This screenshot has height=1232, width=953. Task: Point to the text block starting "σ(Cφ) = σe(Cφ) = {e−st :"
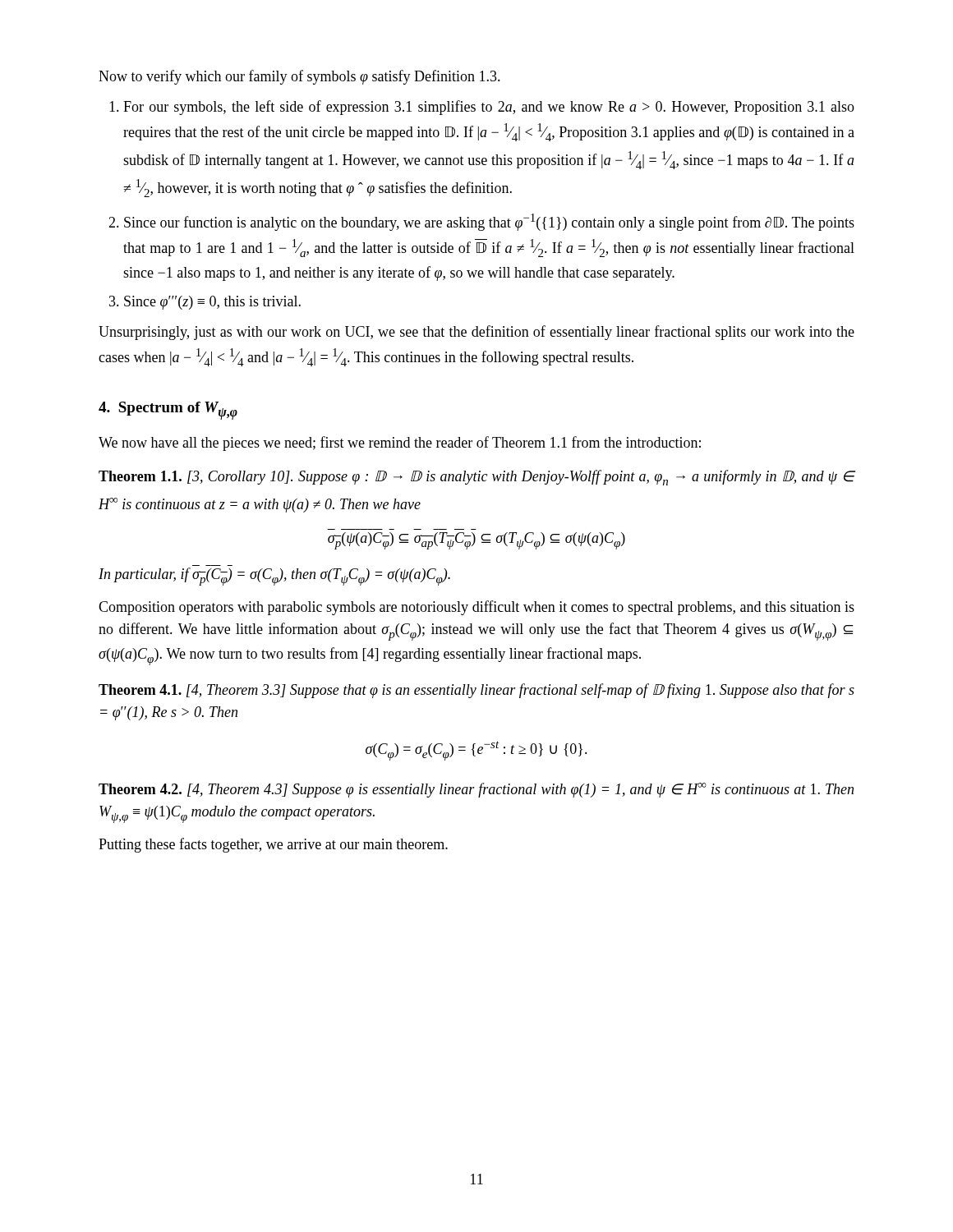tap(476, 749)
